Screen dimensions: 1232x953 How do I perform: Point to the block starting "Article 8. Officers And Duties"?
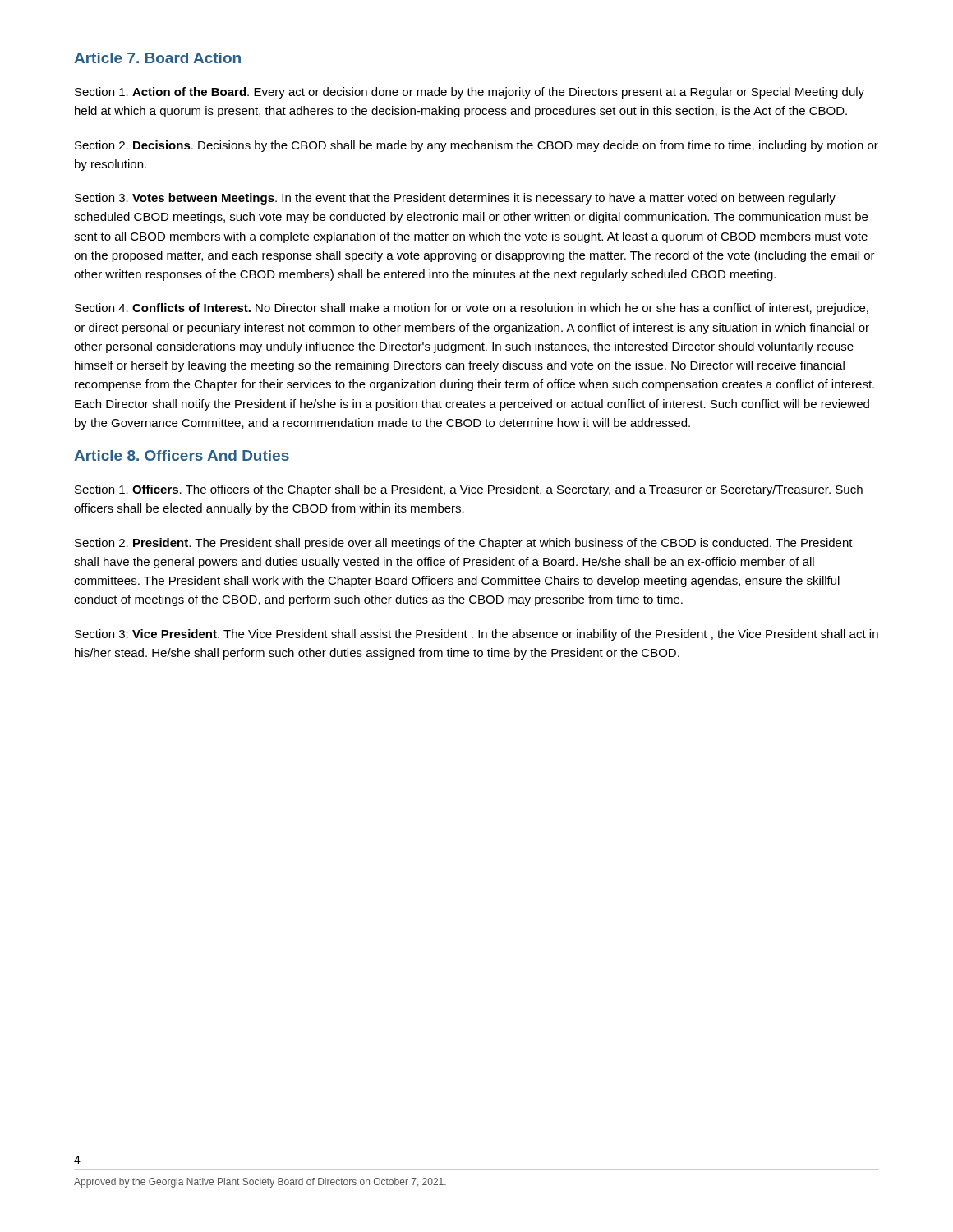click(x=182, y=455)
